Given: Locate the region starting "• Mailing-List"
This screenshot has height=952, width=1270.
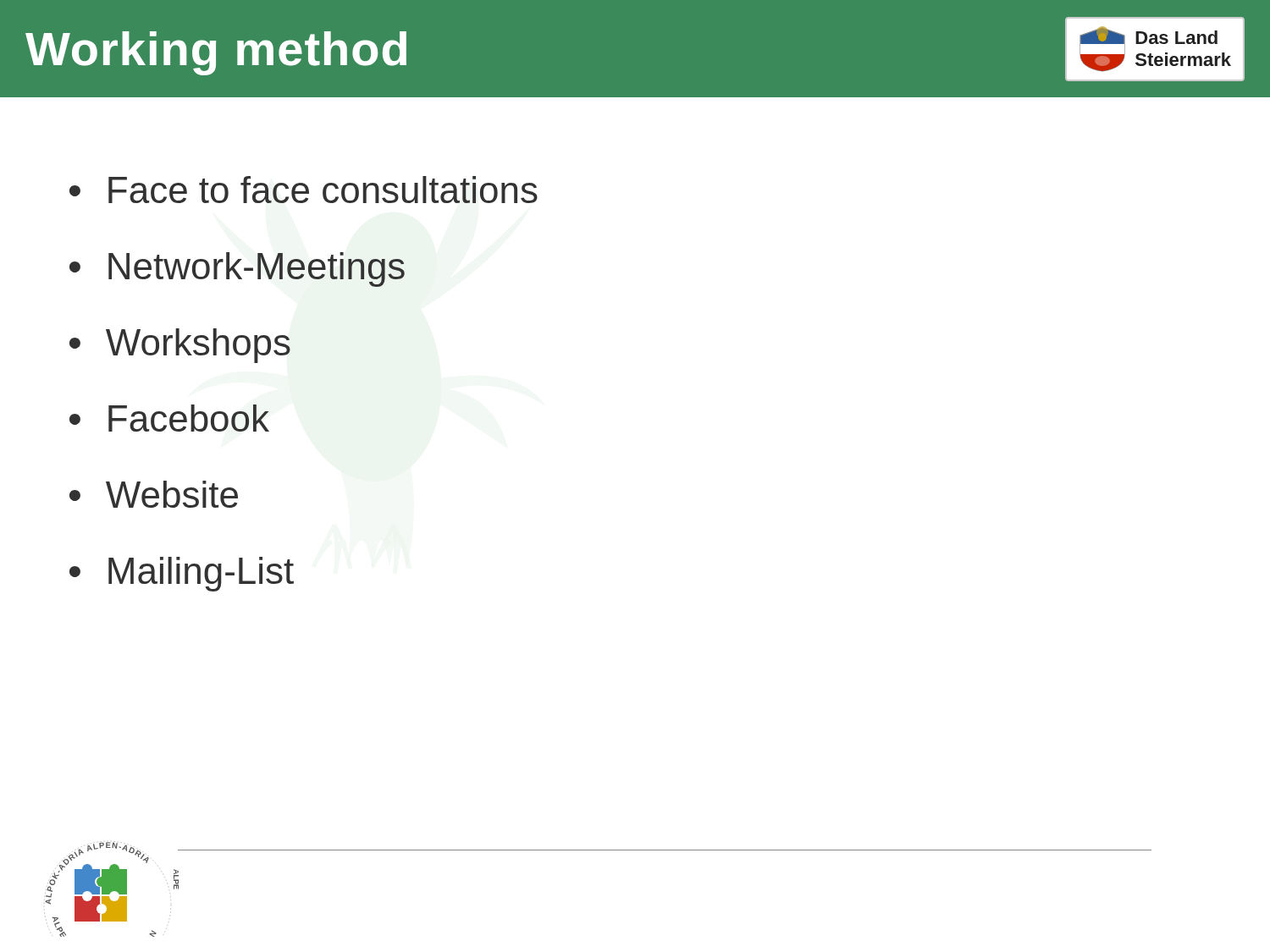Looking at the screenshot, I should coord(181,571).
